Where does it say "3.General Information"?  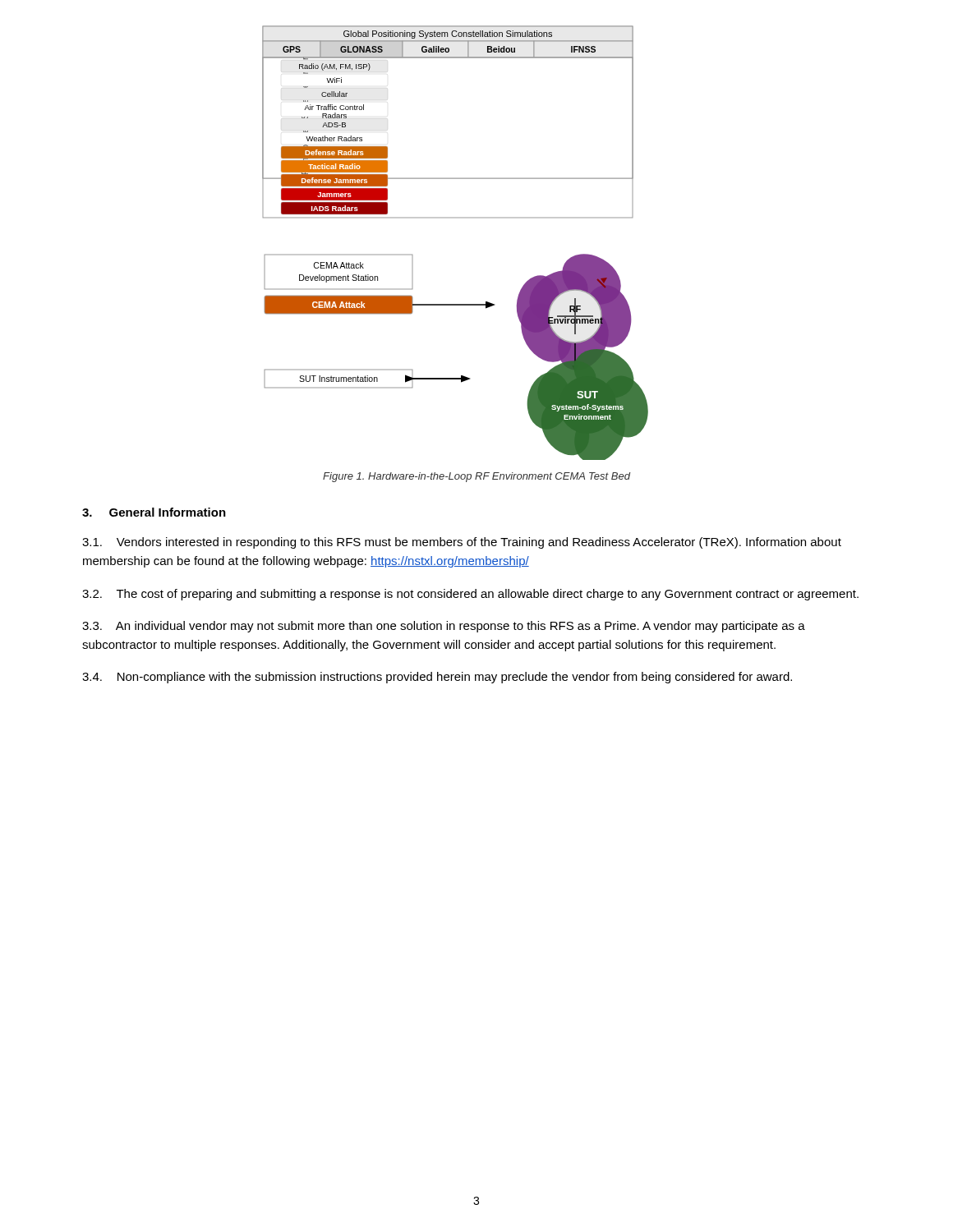point(154,512)
